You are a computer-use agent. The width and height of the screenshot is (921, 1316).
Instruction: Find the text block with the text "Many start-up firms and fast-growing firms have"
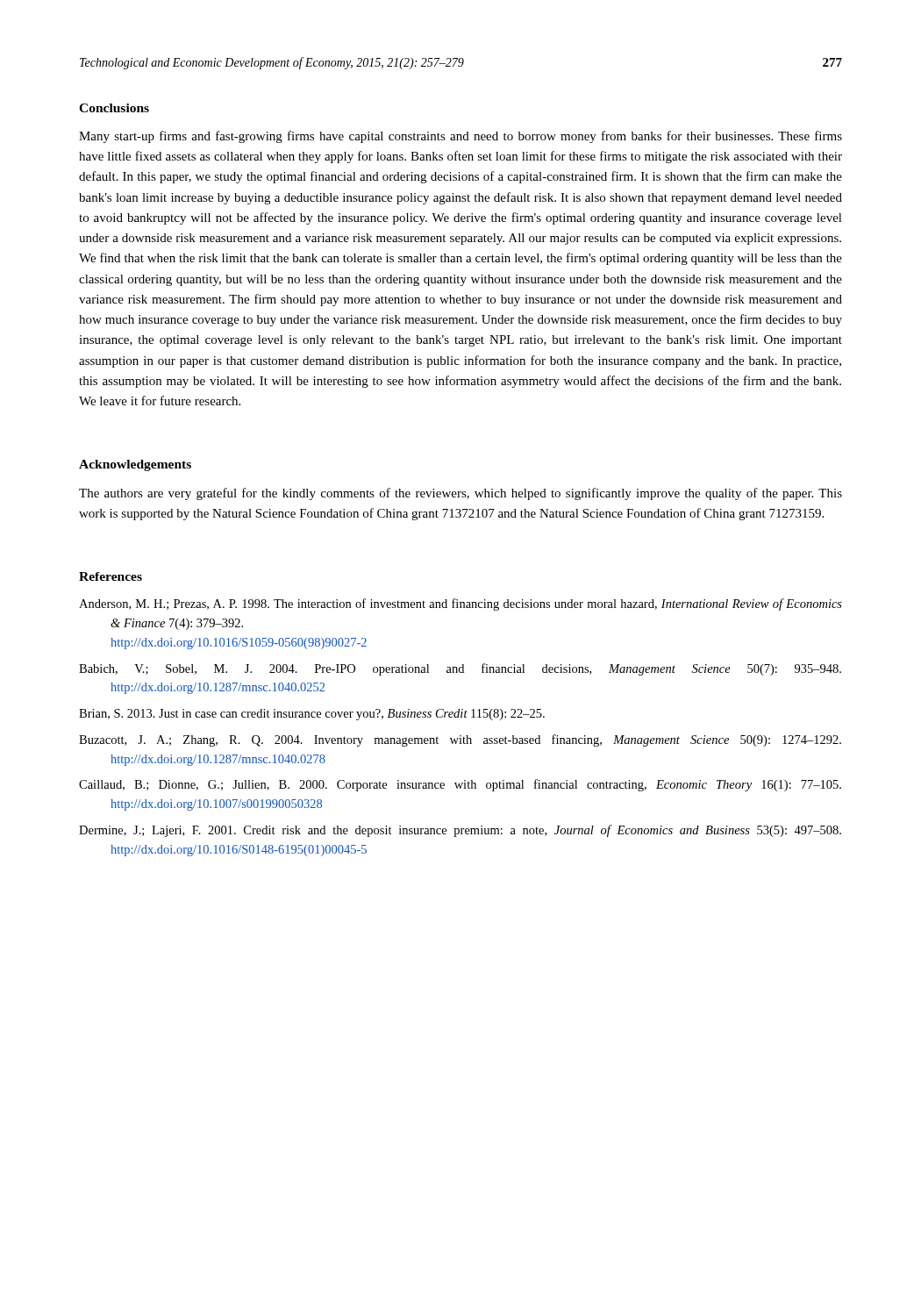pos(460,268)
